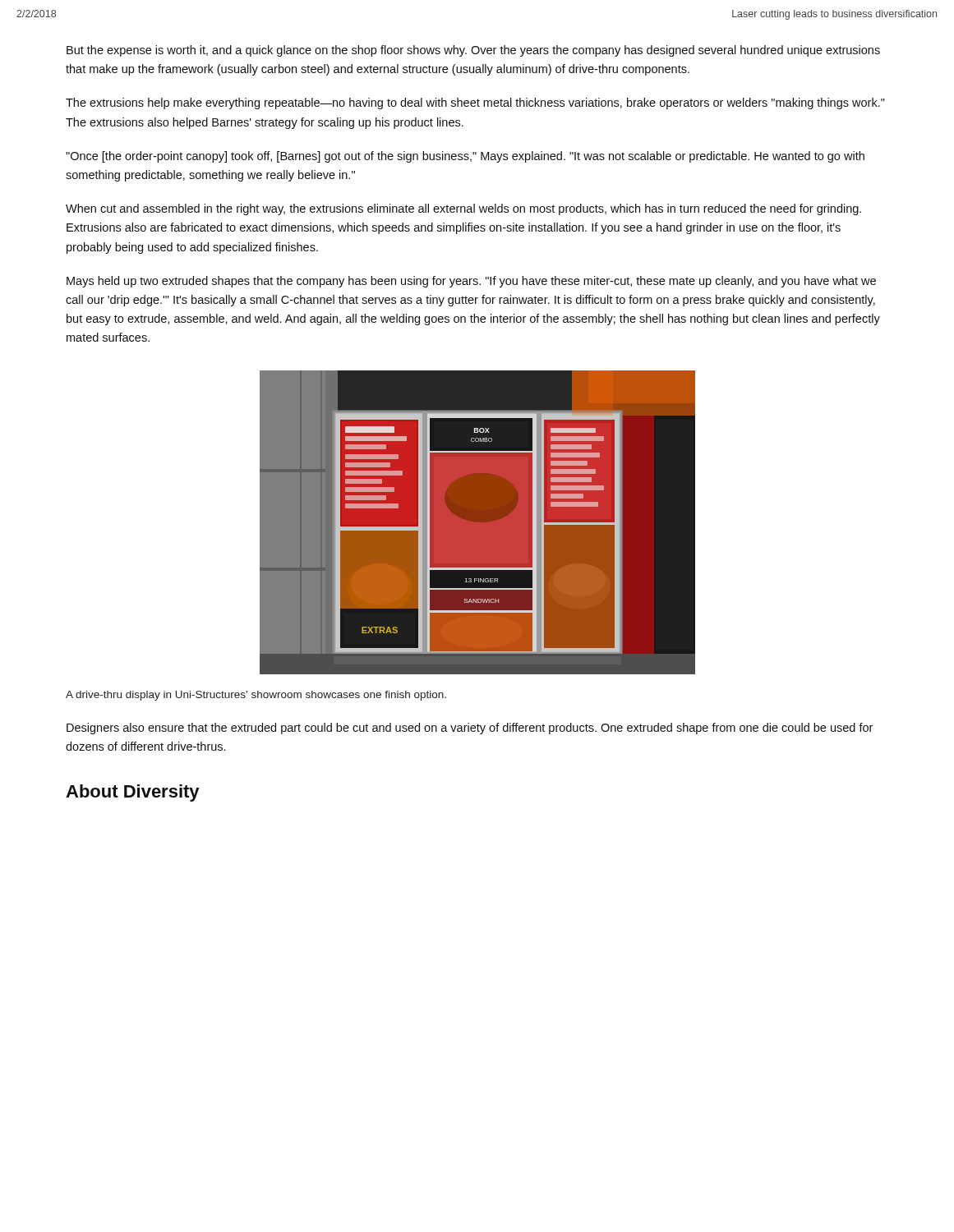The width and height of the screenshot is (954, 1232).
Task: Where is the caption that starts "A drive-thru display in Uni-Structures' showroom"?
Action: coord(256,695)
